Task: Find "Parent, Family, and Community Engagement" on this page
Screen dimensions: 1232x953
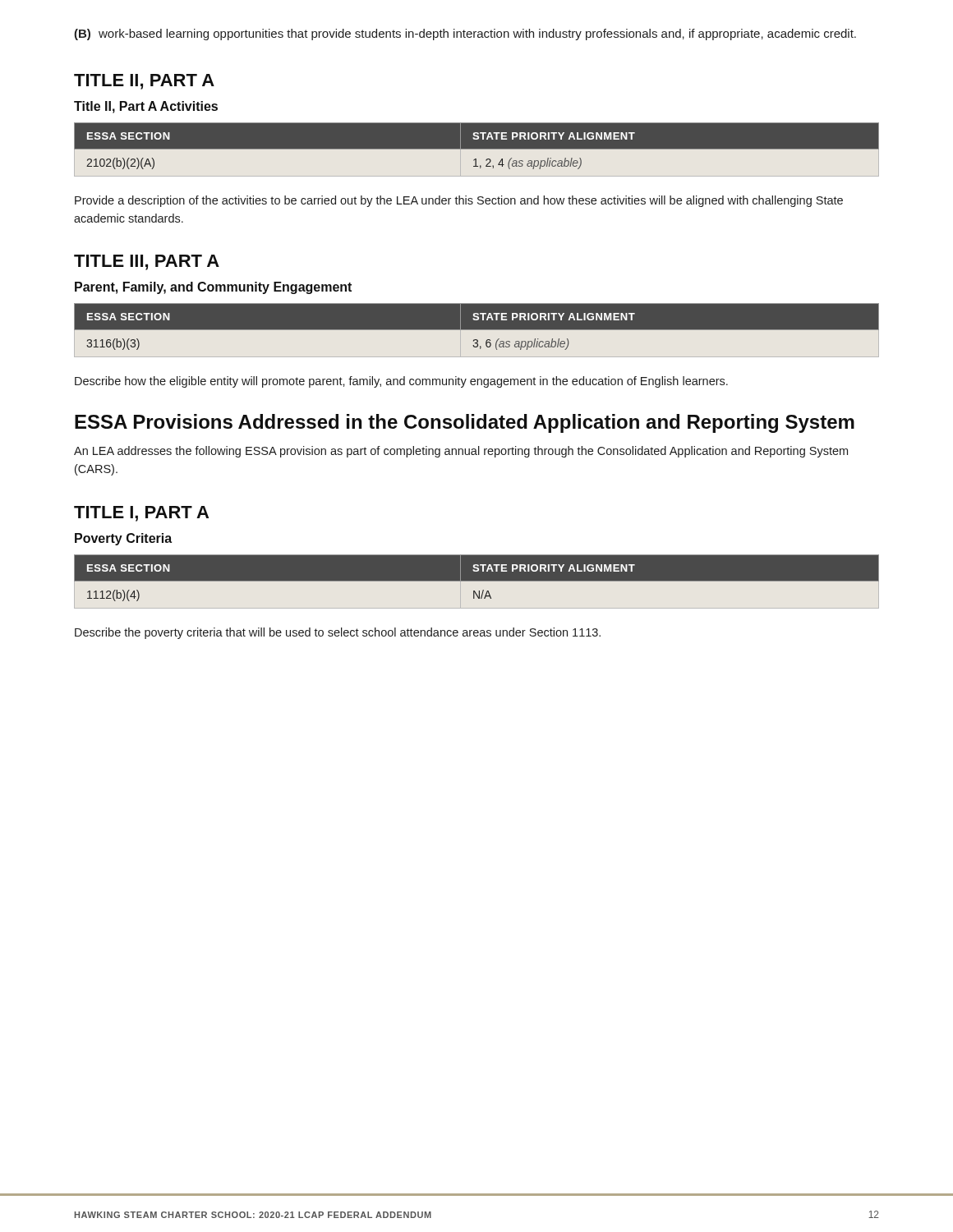Action: [213, 287]
